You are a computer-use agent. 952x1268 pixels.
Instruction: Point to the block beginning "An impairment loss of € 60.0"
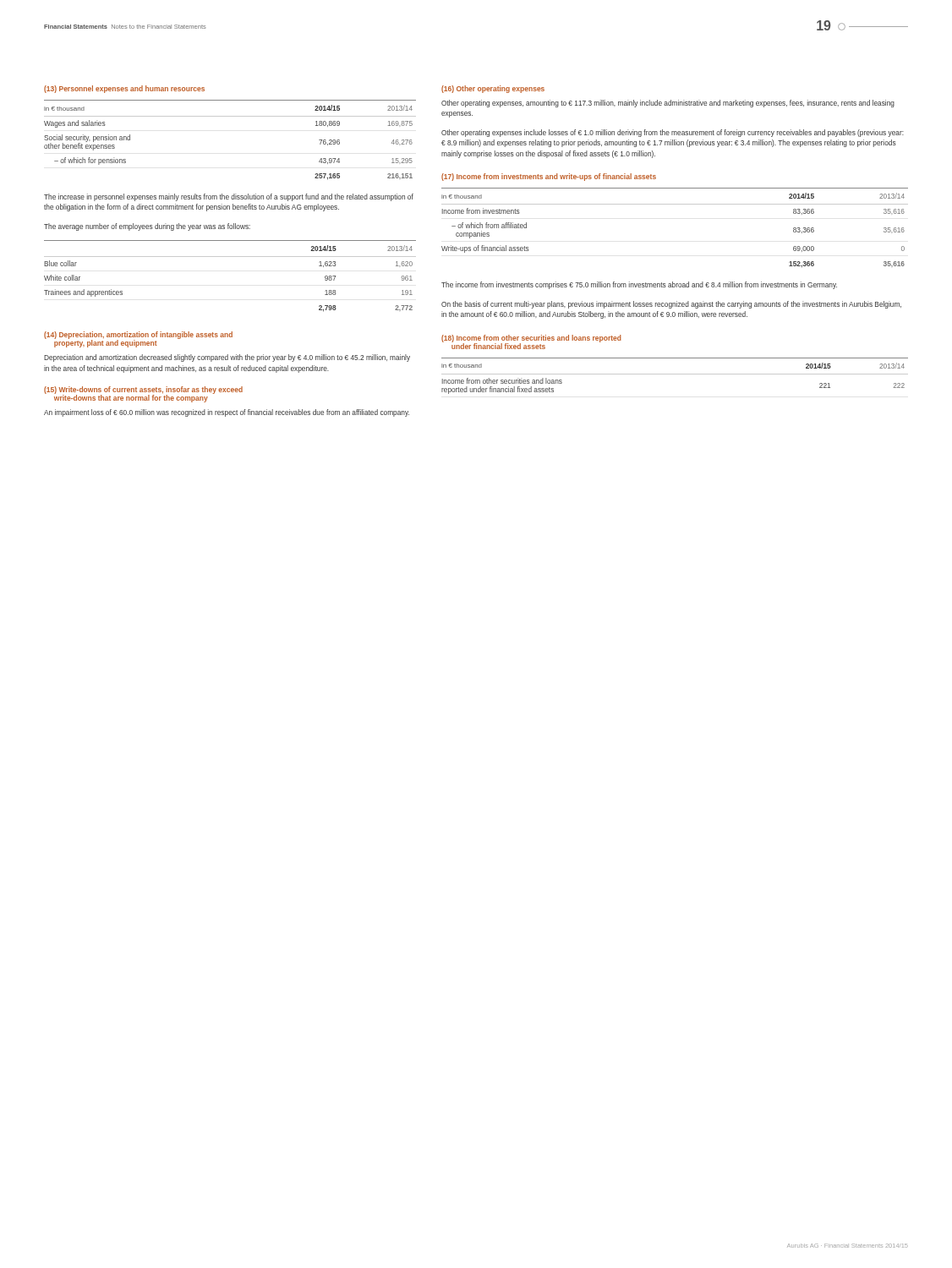pos(227,413)
